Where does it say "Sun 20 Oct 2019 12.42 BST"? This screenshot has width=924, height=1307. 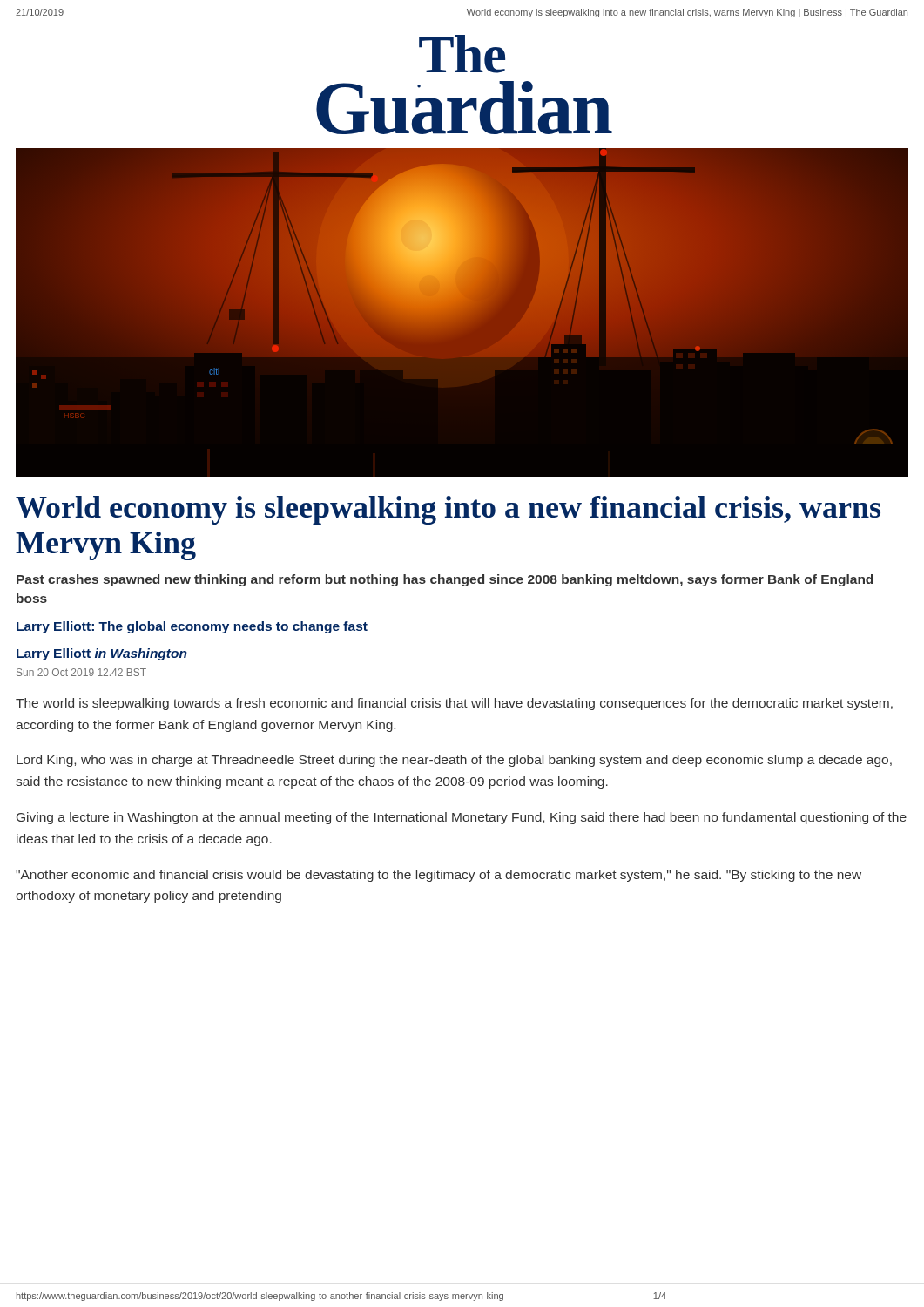pos(81,673)
